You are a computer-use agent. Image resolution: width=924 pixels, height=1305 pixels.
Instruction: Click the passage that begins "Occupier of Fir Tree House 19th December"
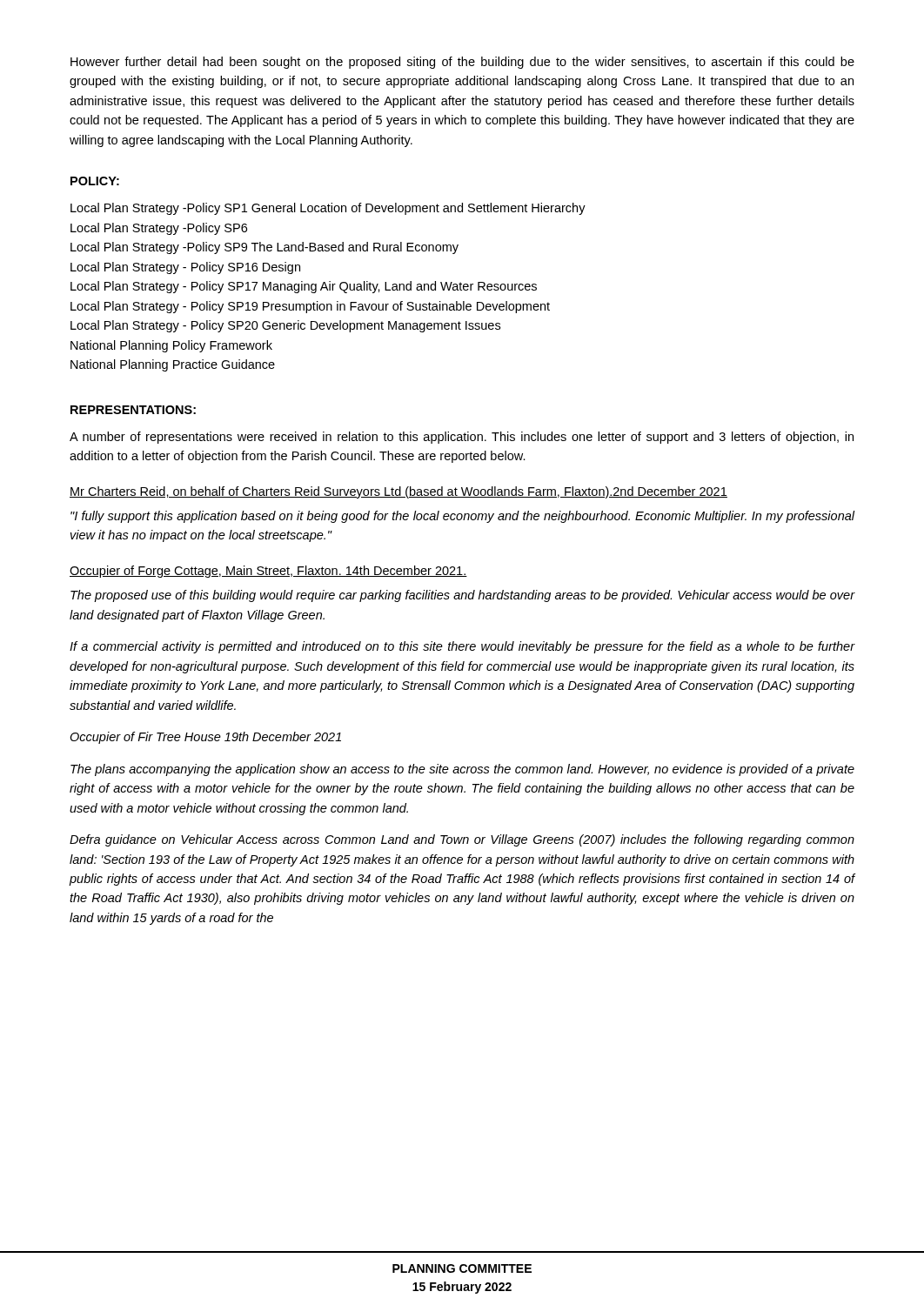coord(205,738)
